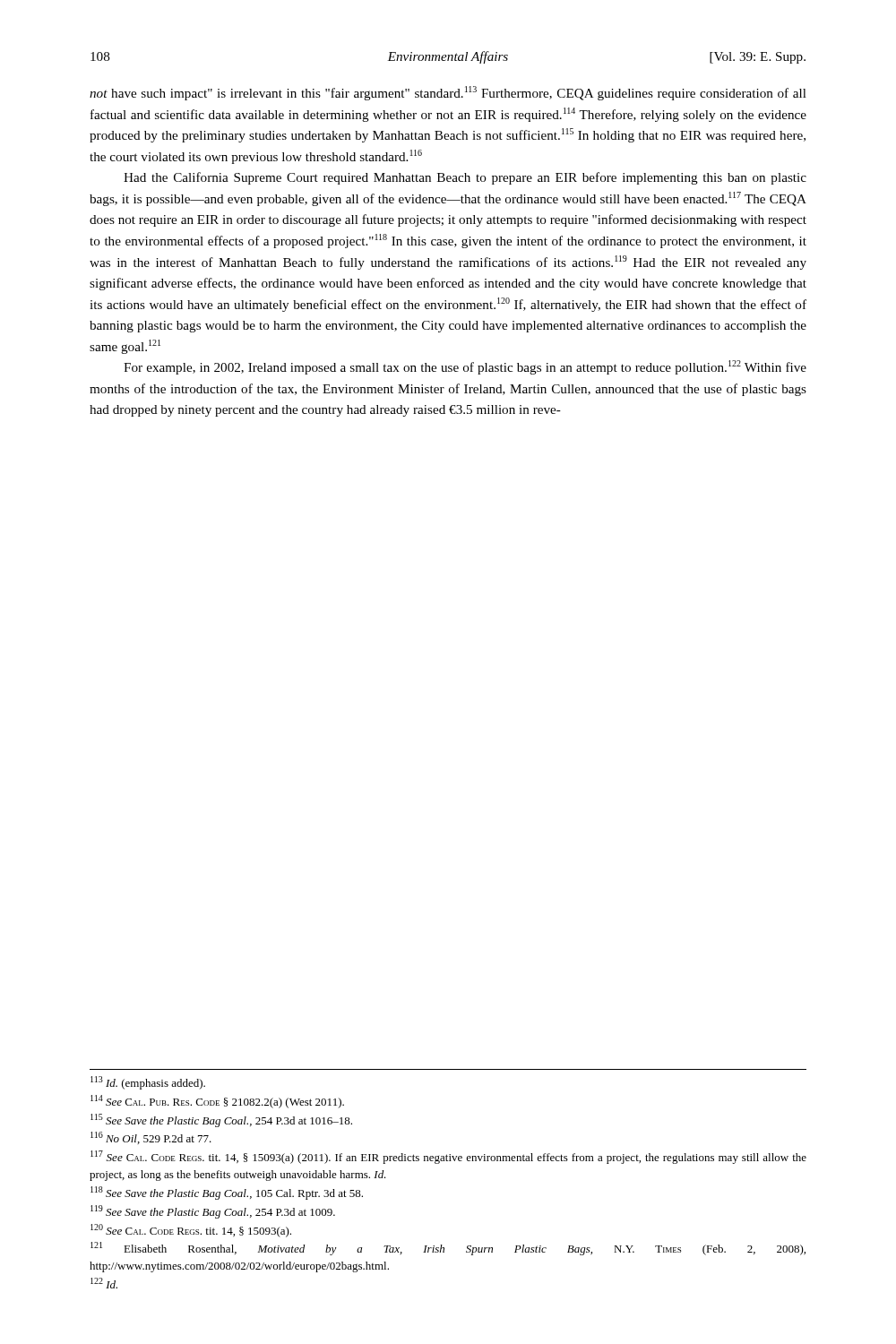
Task: Find the footnote with the text "118 See Save the Plastic Bag Coal., 105"
Action: 227,1193
